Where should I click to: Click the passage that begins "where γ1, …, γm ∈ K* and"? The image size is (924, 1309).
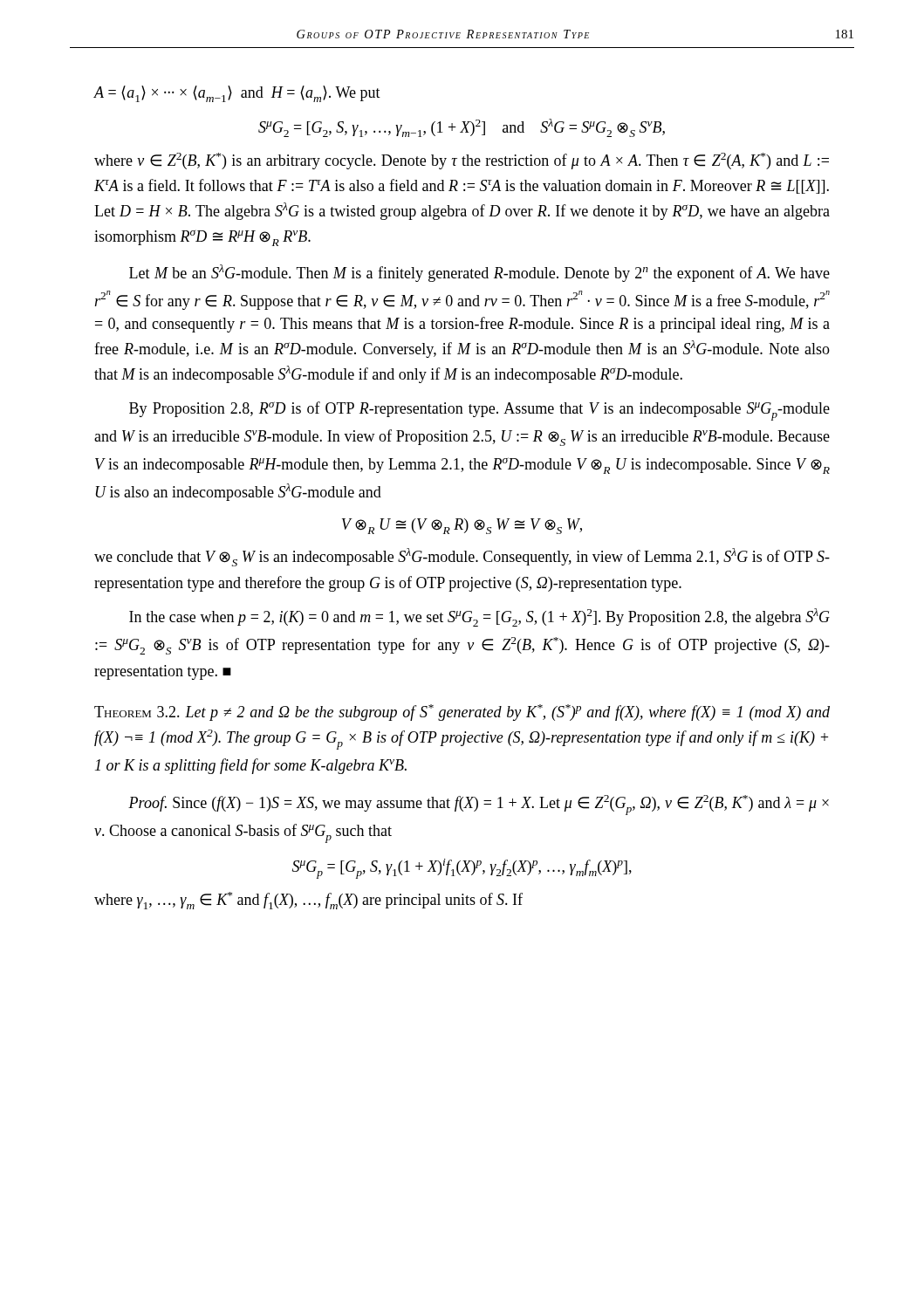coord(462,901)
